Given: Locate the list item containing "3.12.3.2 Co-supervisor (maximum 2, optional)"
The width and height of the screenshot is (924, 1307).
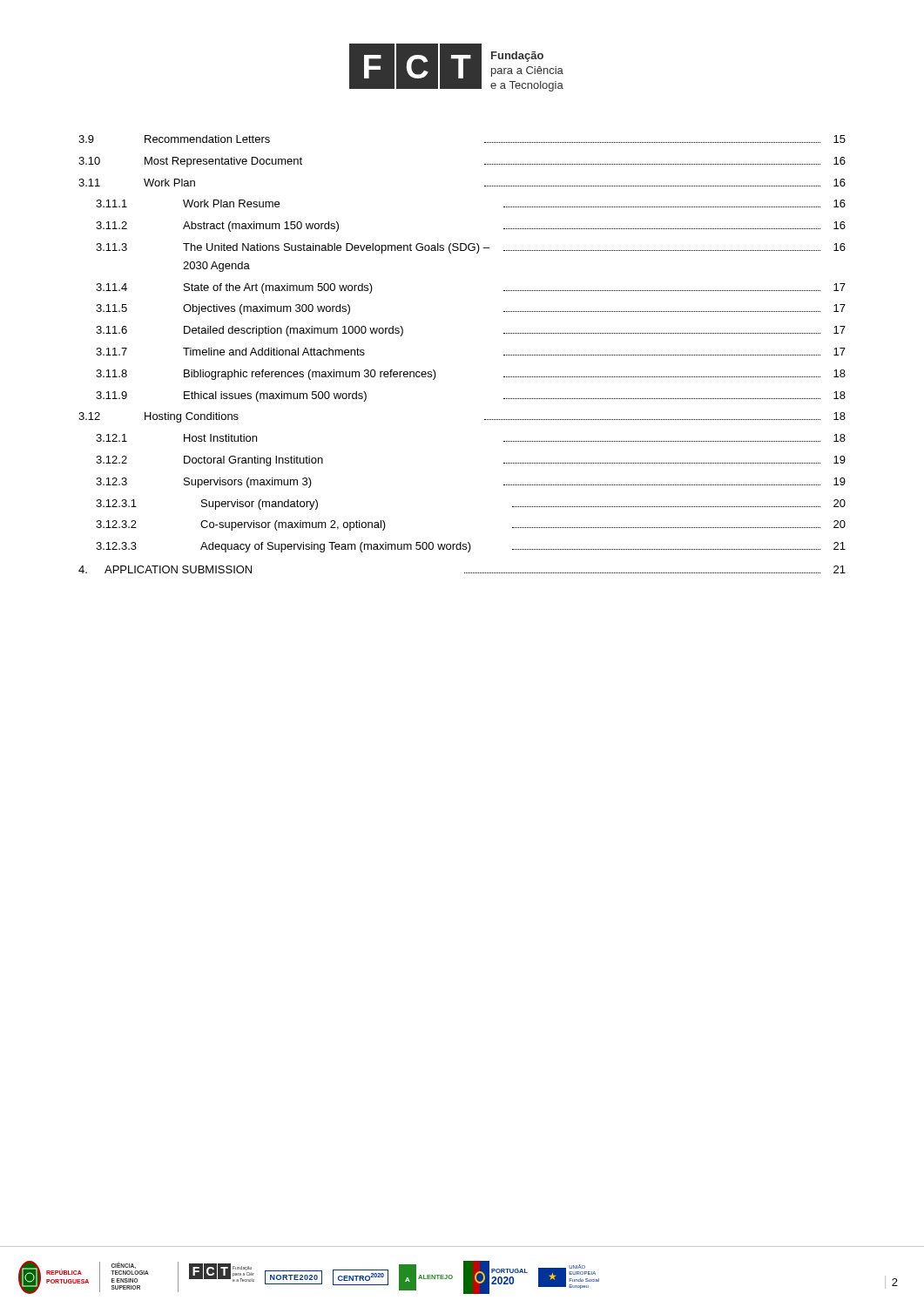Looking at the screenshot, I should (113, 527).
